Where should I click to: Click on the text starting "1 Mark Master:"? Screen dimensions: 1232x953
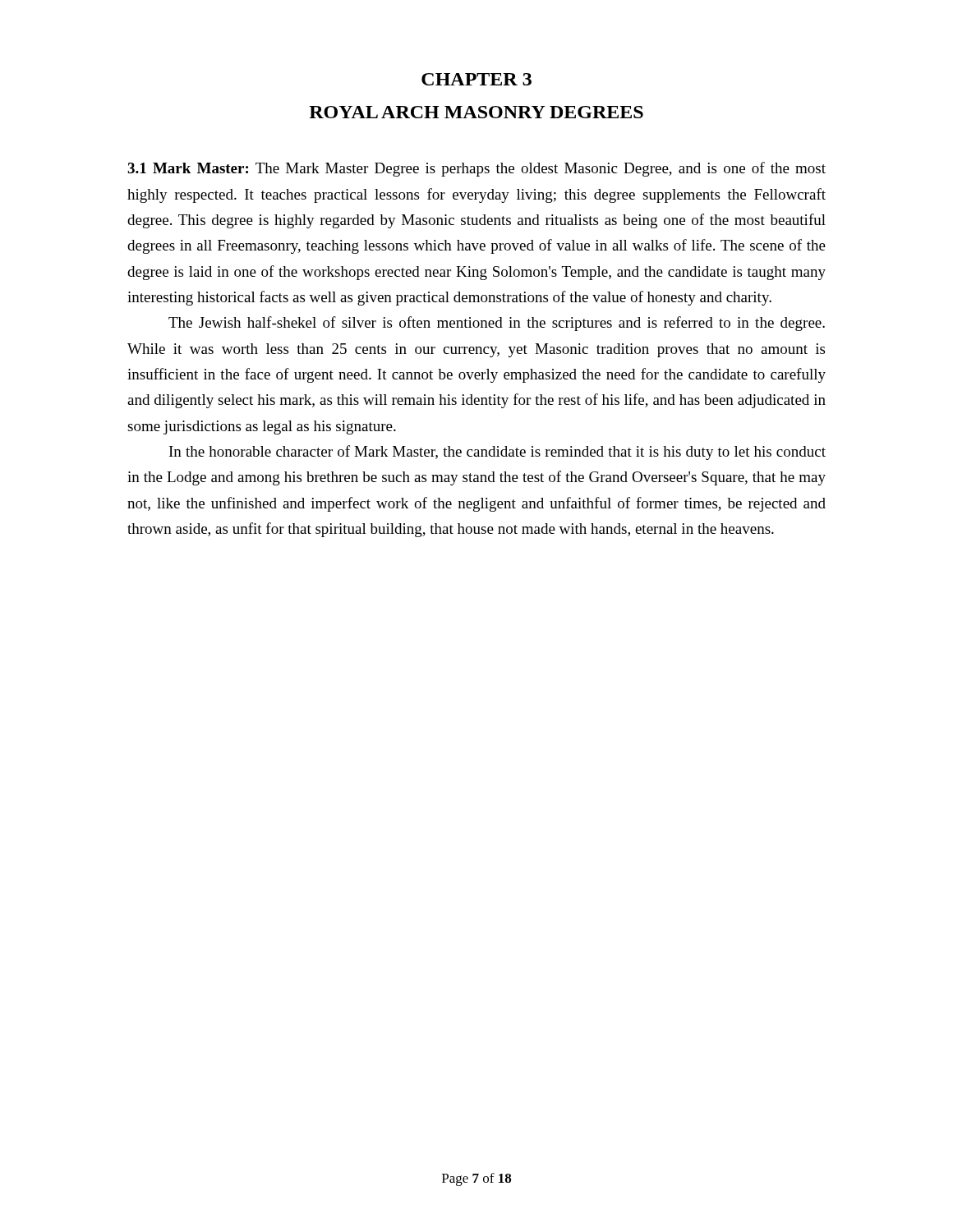476,233
